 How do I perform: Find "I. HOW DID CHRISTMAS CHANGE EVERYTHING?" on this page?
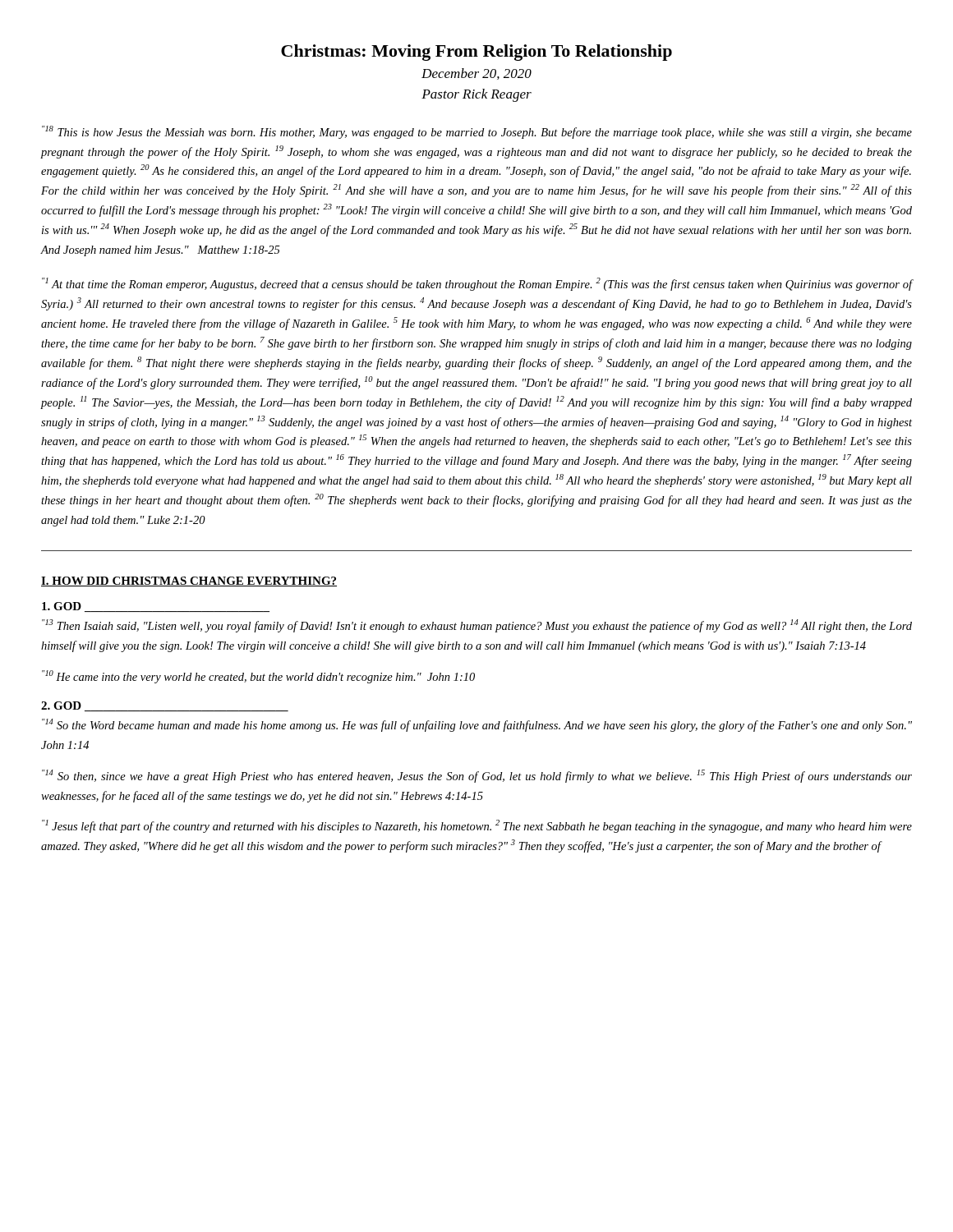click(x=189, y=581)
